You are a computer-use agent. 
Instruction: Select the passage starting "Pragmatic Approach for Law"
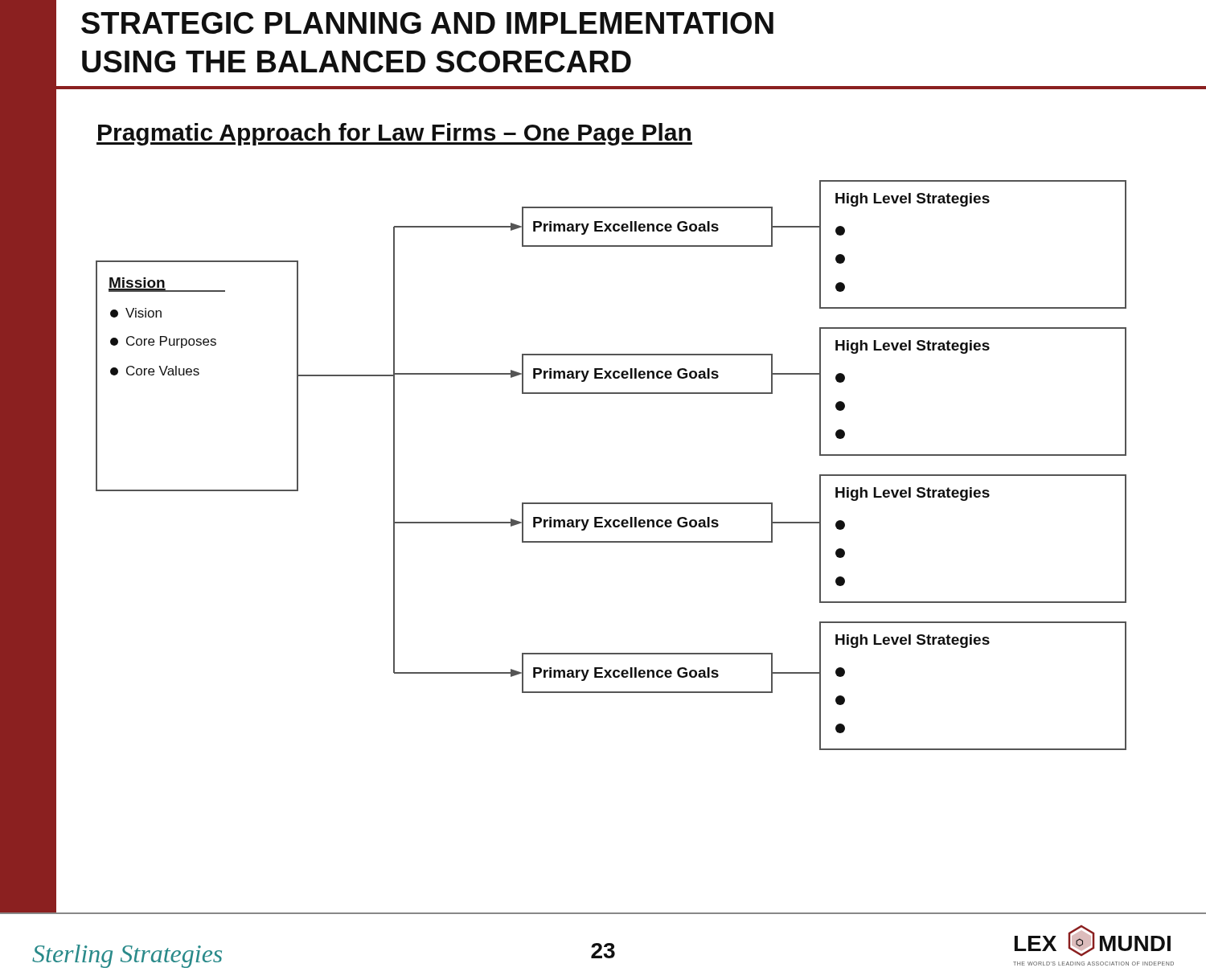pyautogui.click(x=394, y=132)
